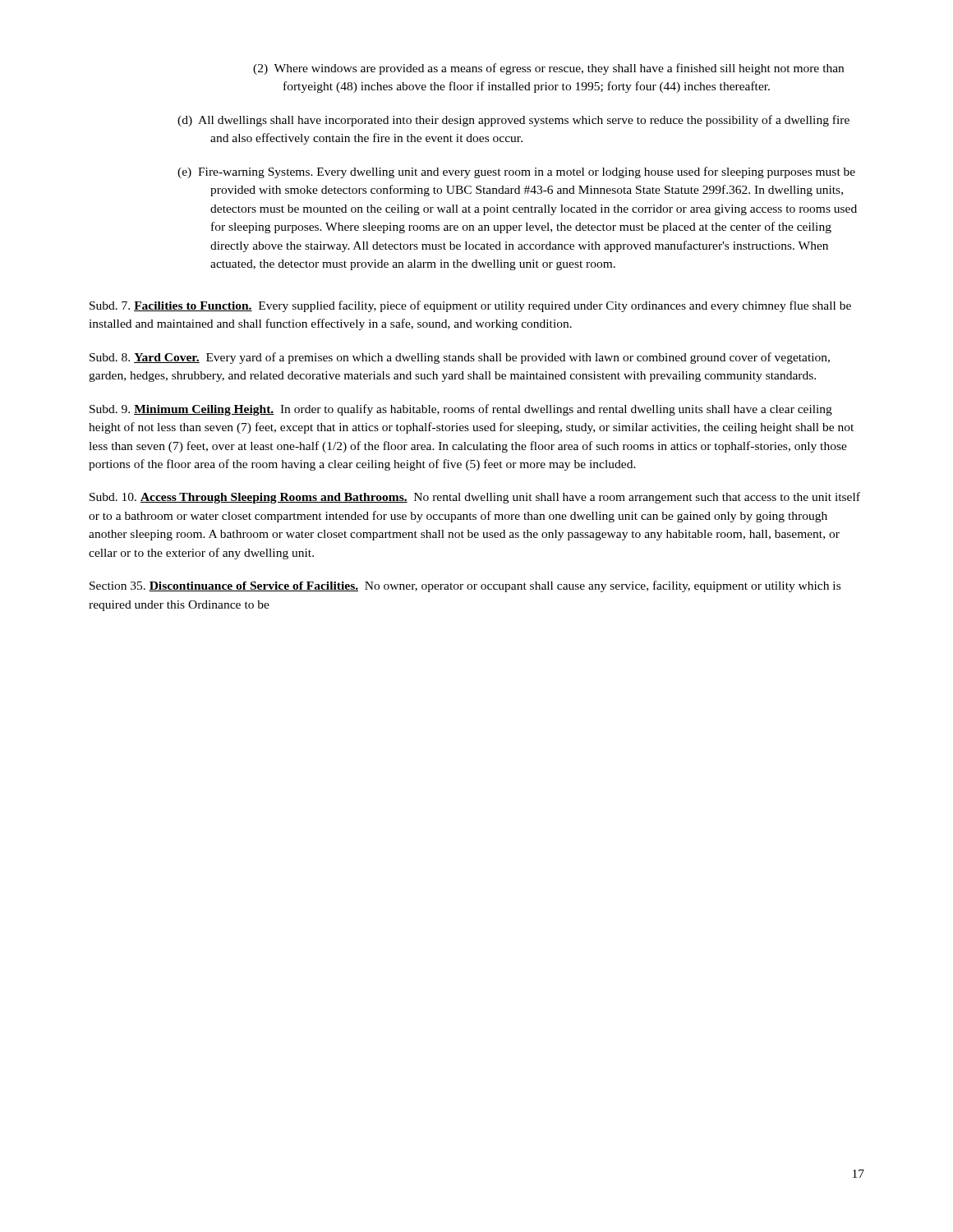Point to the passage starting "Subd. 10. Access Through Sleeping Rooms"
Viewport: 953px width, 1232px height.
[x=474, y=525]
